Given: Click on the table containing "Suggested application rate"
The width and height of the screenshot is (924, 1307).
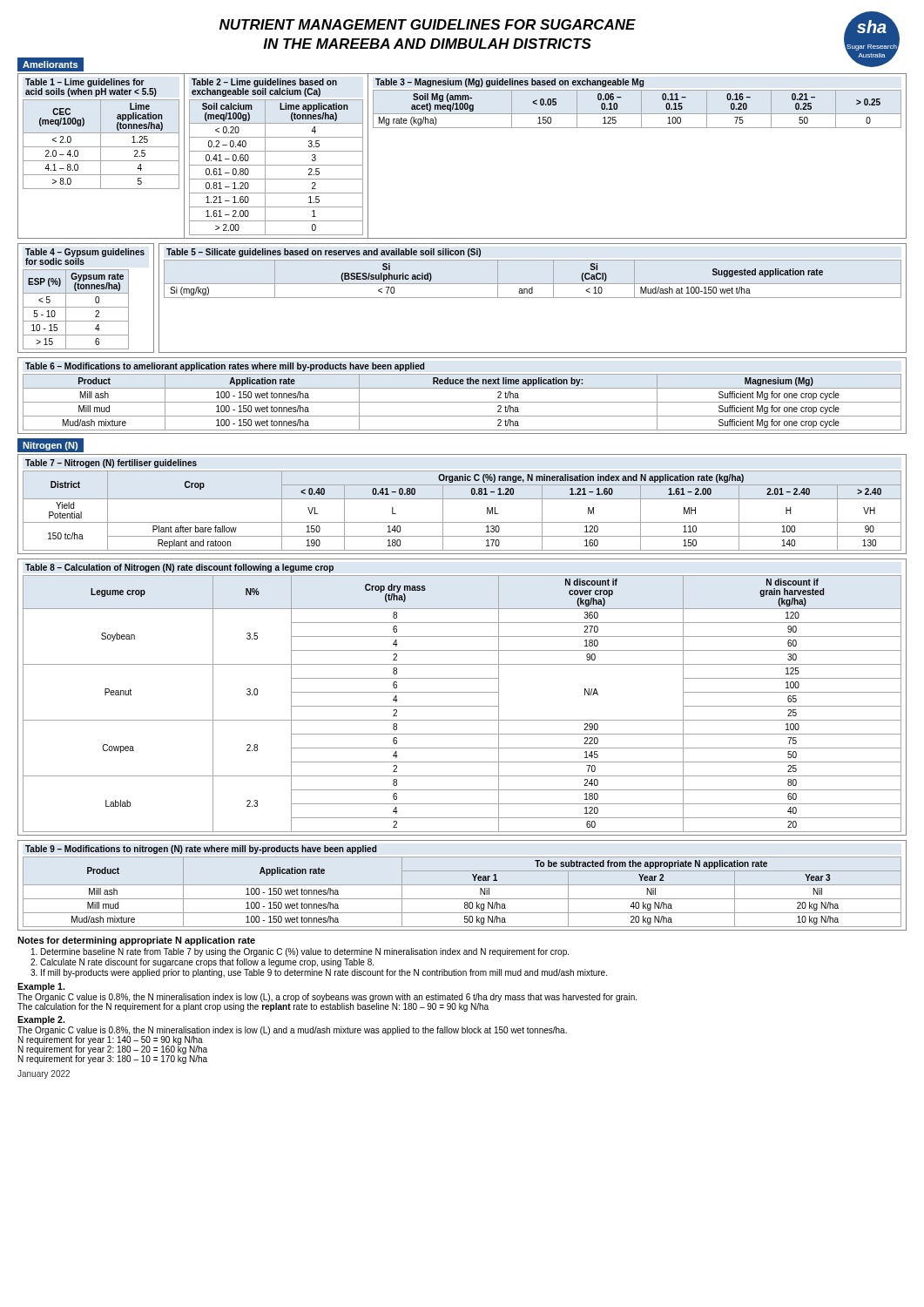Looking at the screenshot, I should coord(533,298).
